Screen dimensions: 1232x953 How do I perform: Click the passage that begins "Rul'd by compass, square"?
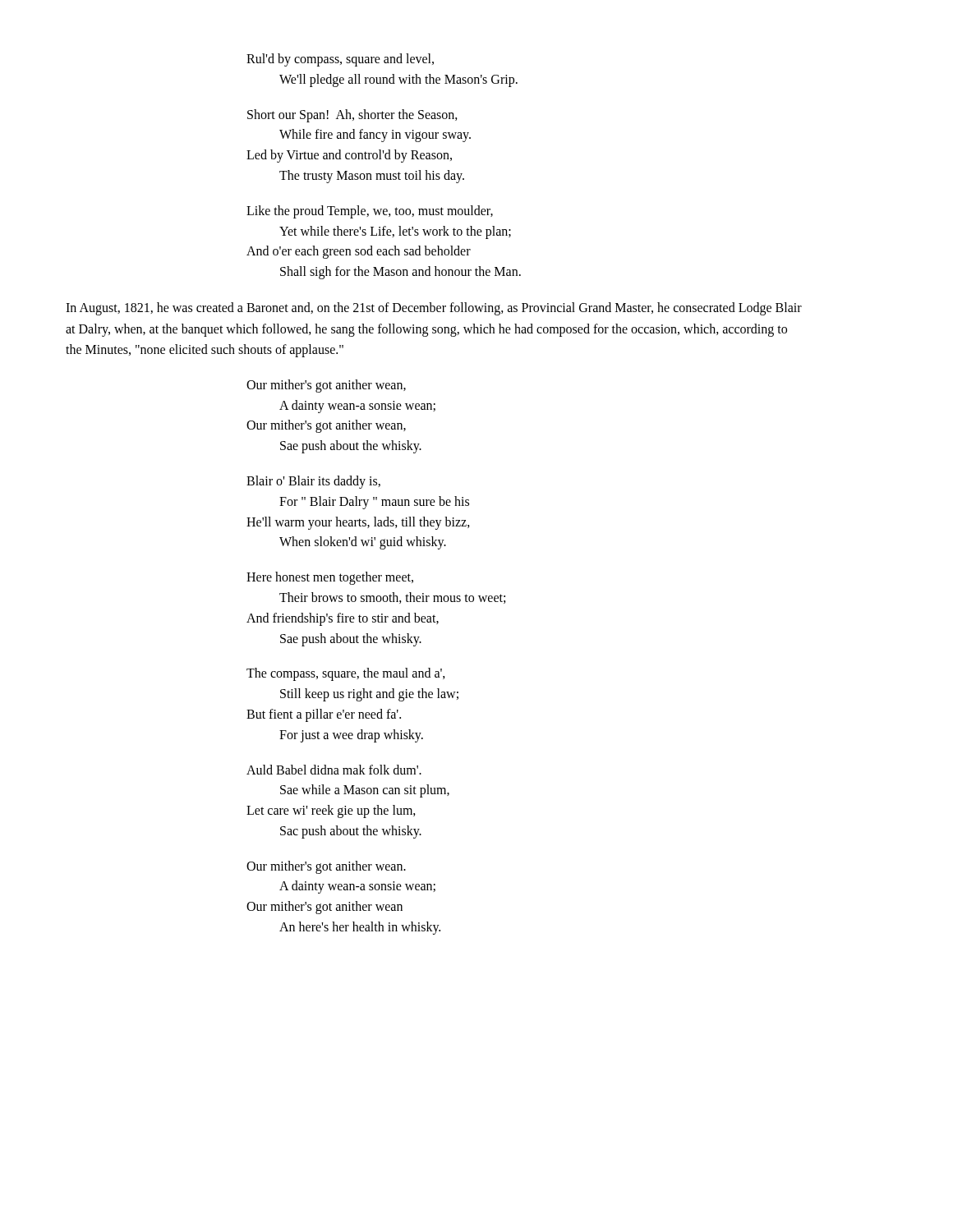(x=340, y=60)
